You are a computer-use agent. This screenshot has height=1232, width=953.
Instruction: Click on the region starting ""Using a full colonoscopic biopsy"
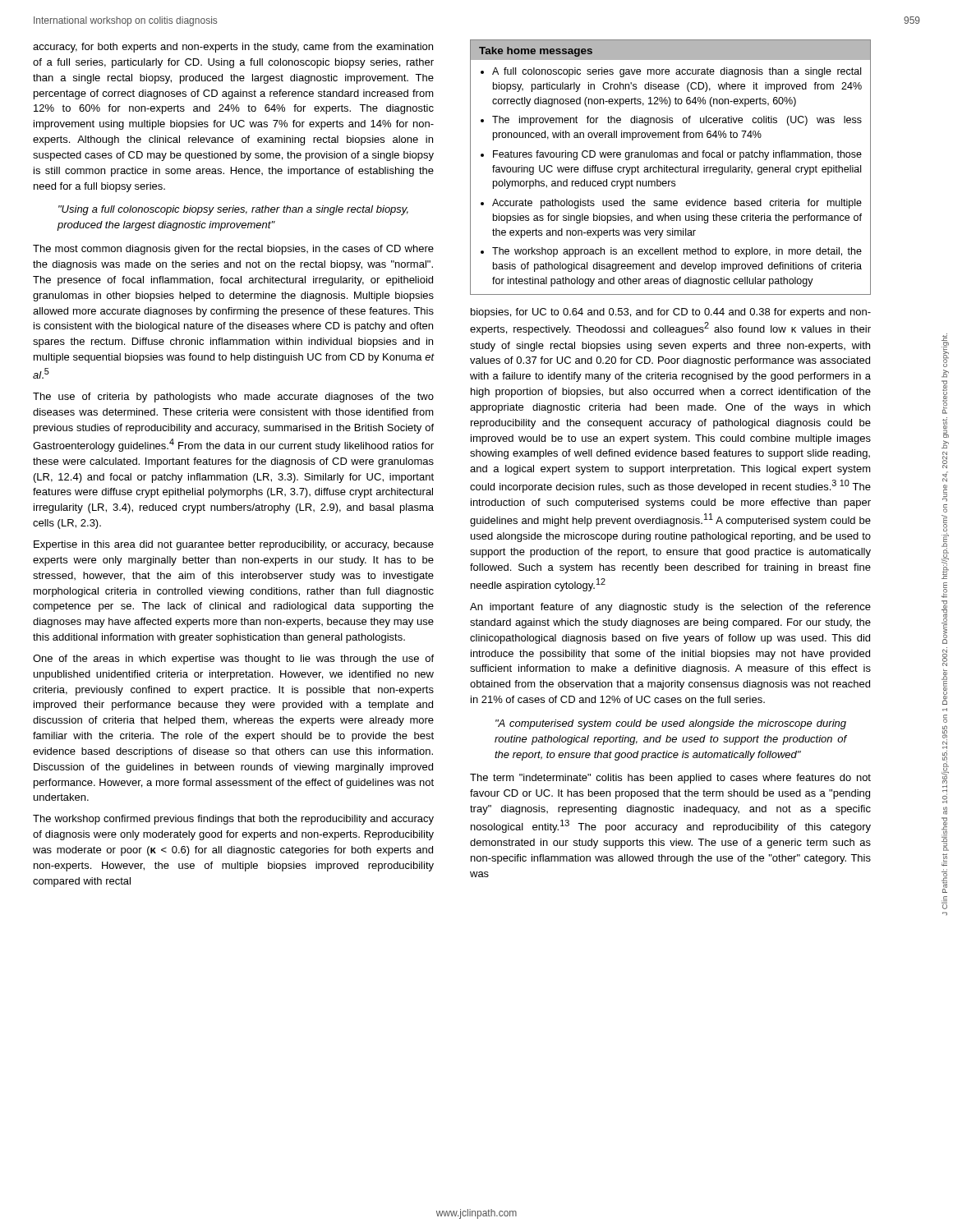coord(233,217)
